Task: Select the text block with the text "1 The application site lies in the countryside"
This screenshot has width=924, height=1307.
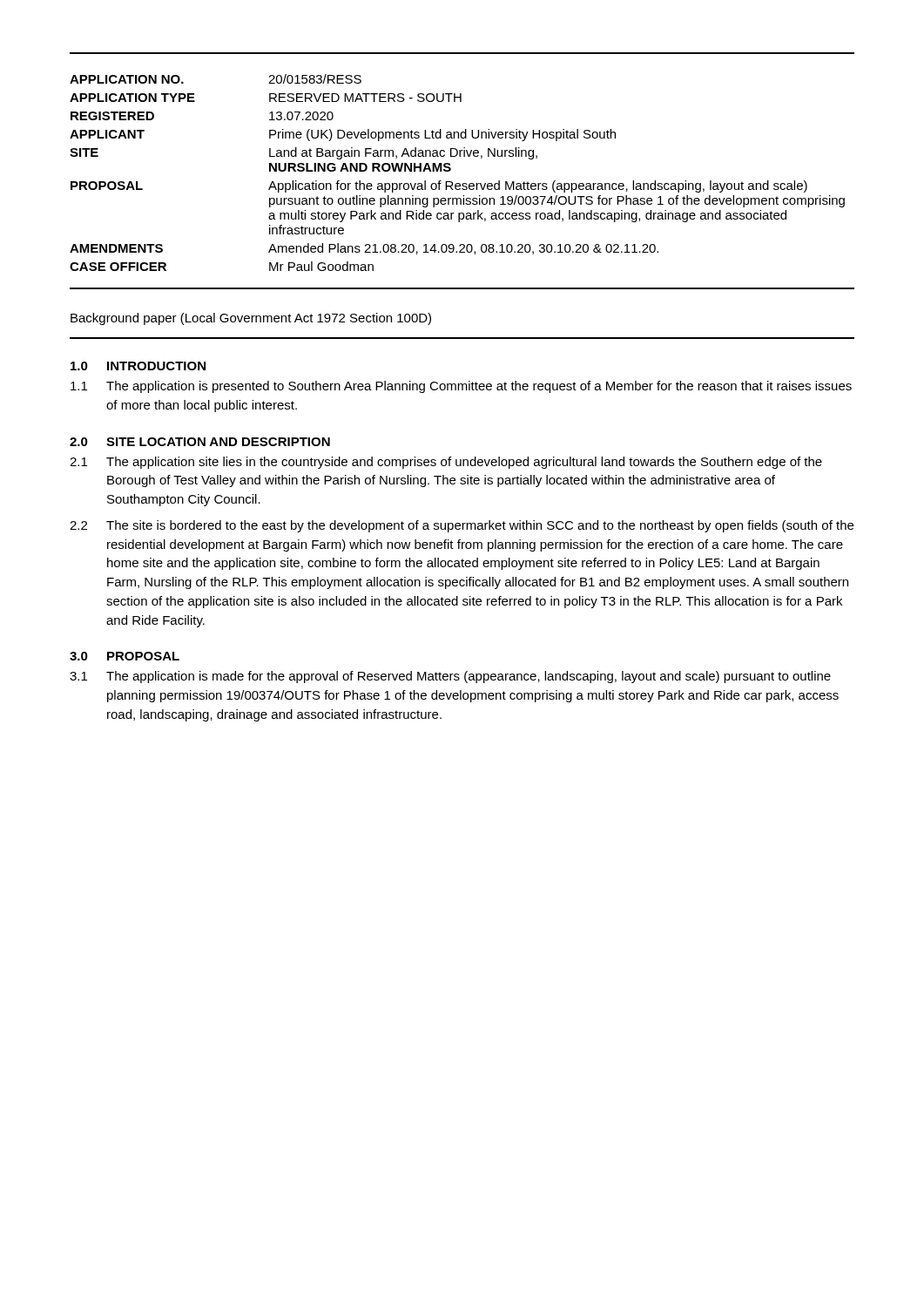Action: point(462,480)
